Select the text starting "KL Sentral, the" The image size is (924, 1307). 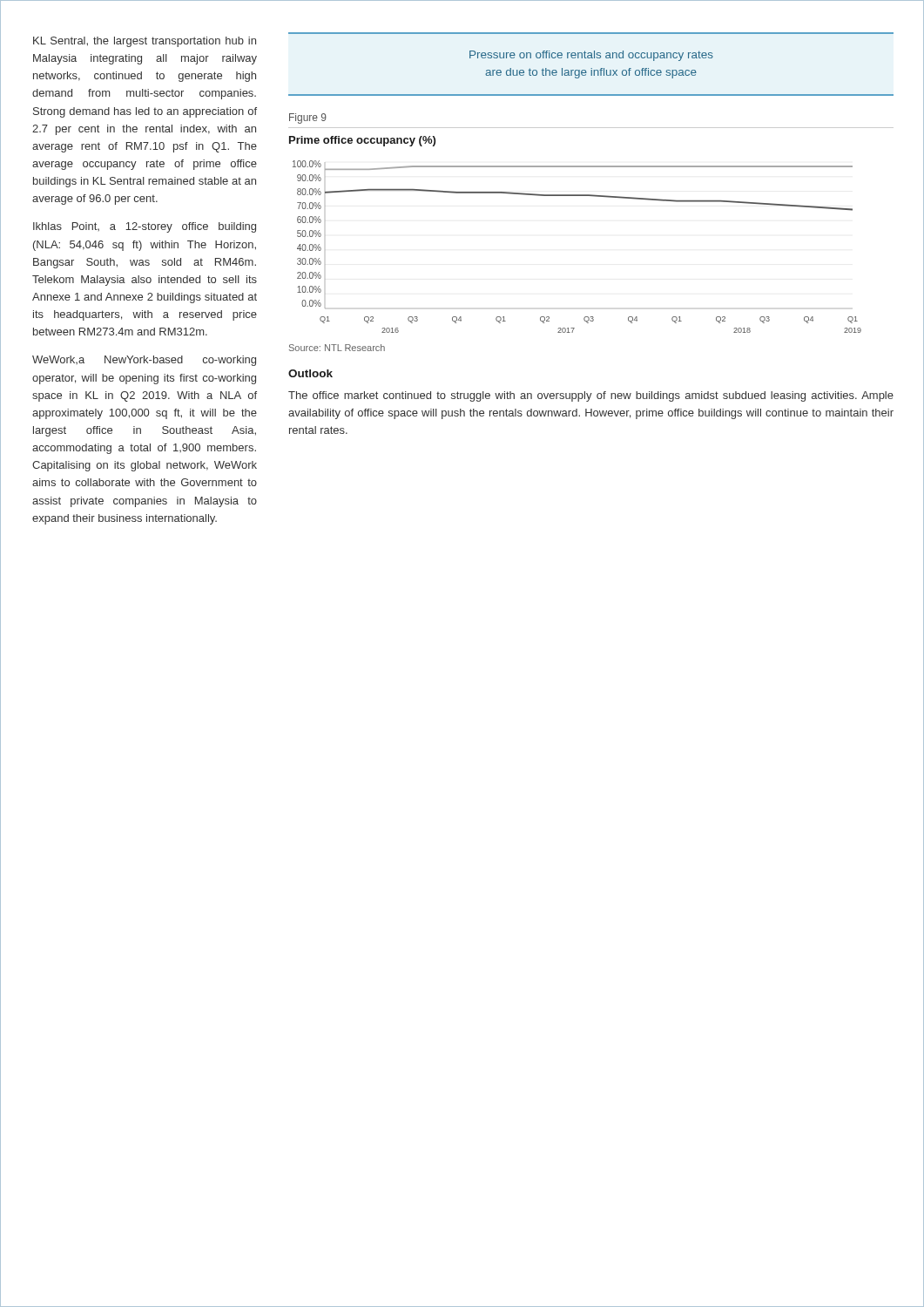[x=145, y=120]
